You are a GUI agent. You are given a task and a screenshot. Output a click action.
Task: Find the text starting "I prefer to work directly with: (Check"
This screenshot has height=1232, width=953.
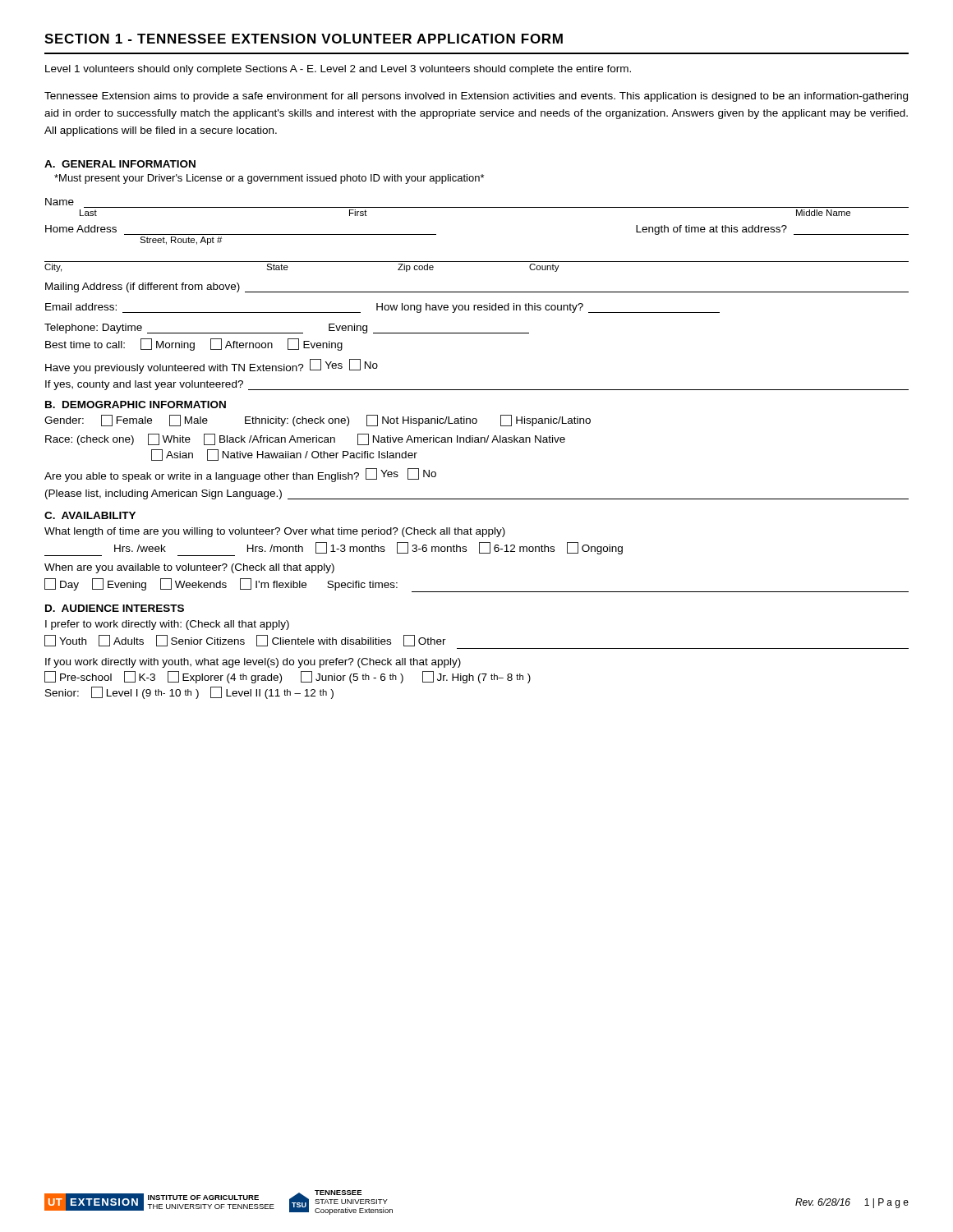(167, 625)
